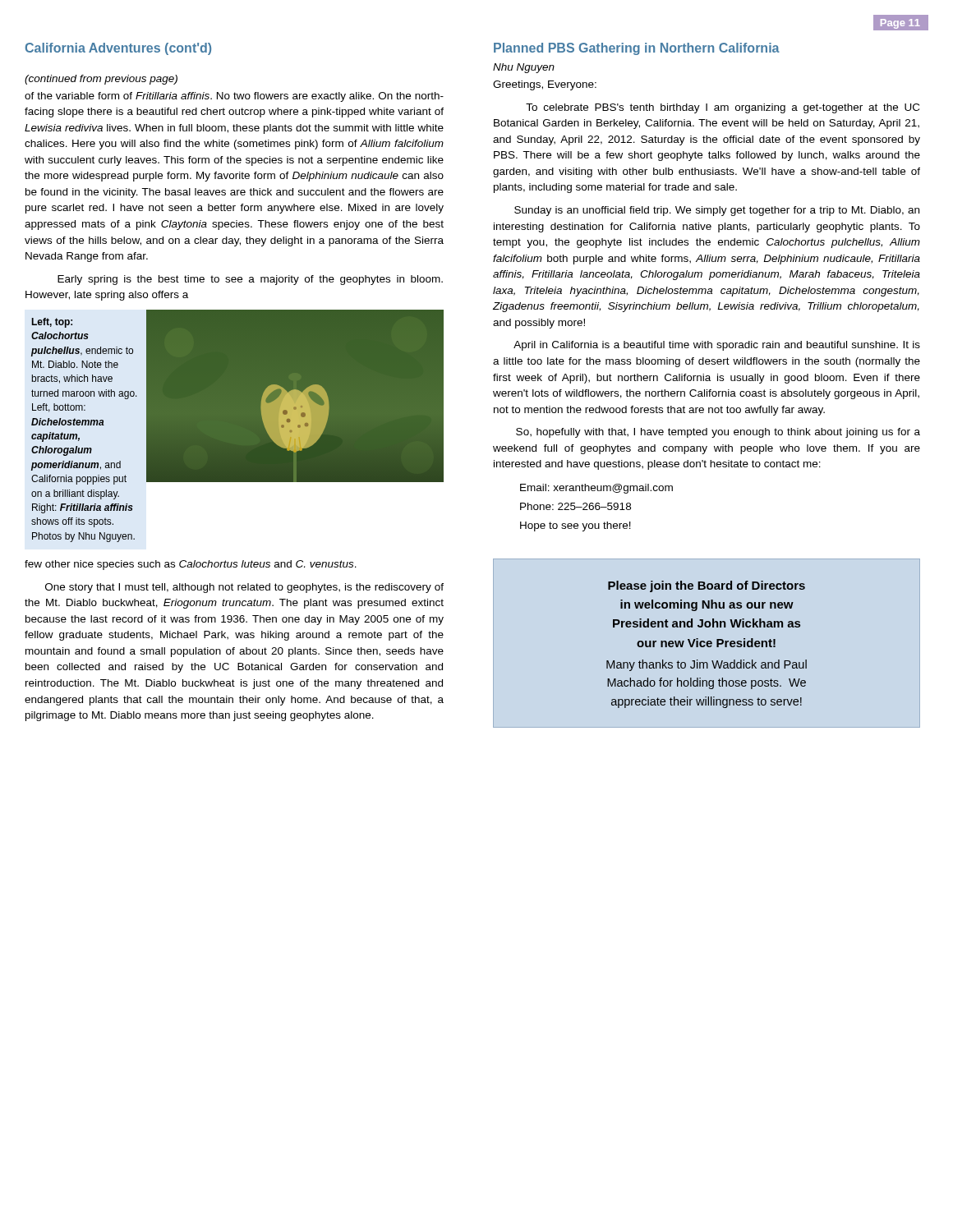953x1232 pixels.
Task: Locate the text starting "California Adventures (cont'd)"
Action: 118,48
